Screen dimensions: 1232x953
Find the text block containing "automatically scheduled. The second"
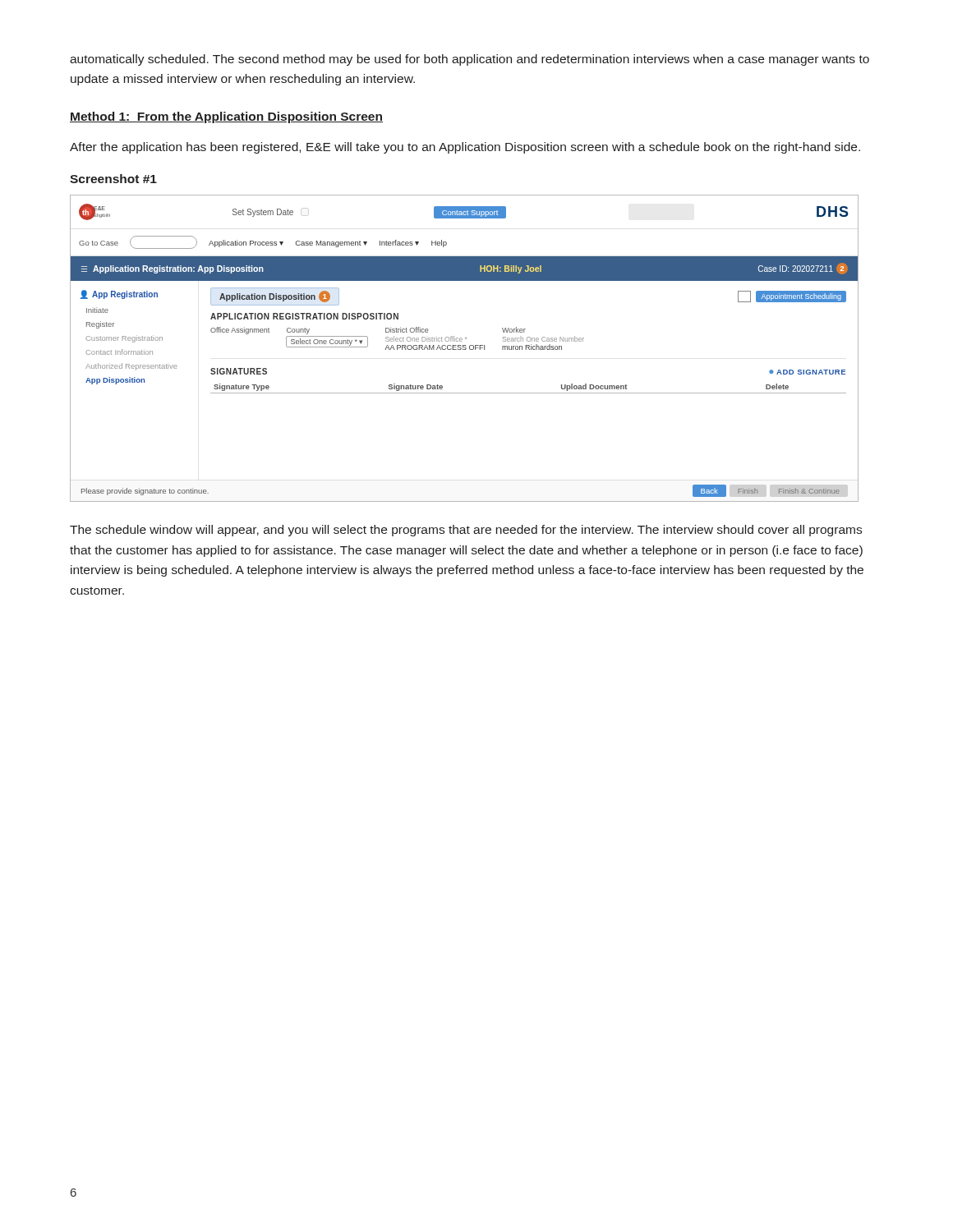tap(470, 69)
